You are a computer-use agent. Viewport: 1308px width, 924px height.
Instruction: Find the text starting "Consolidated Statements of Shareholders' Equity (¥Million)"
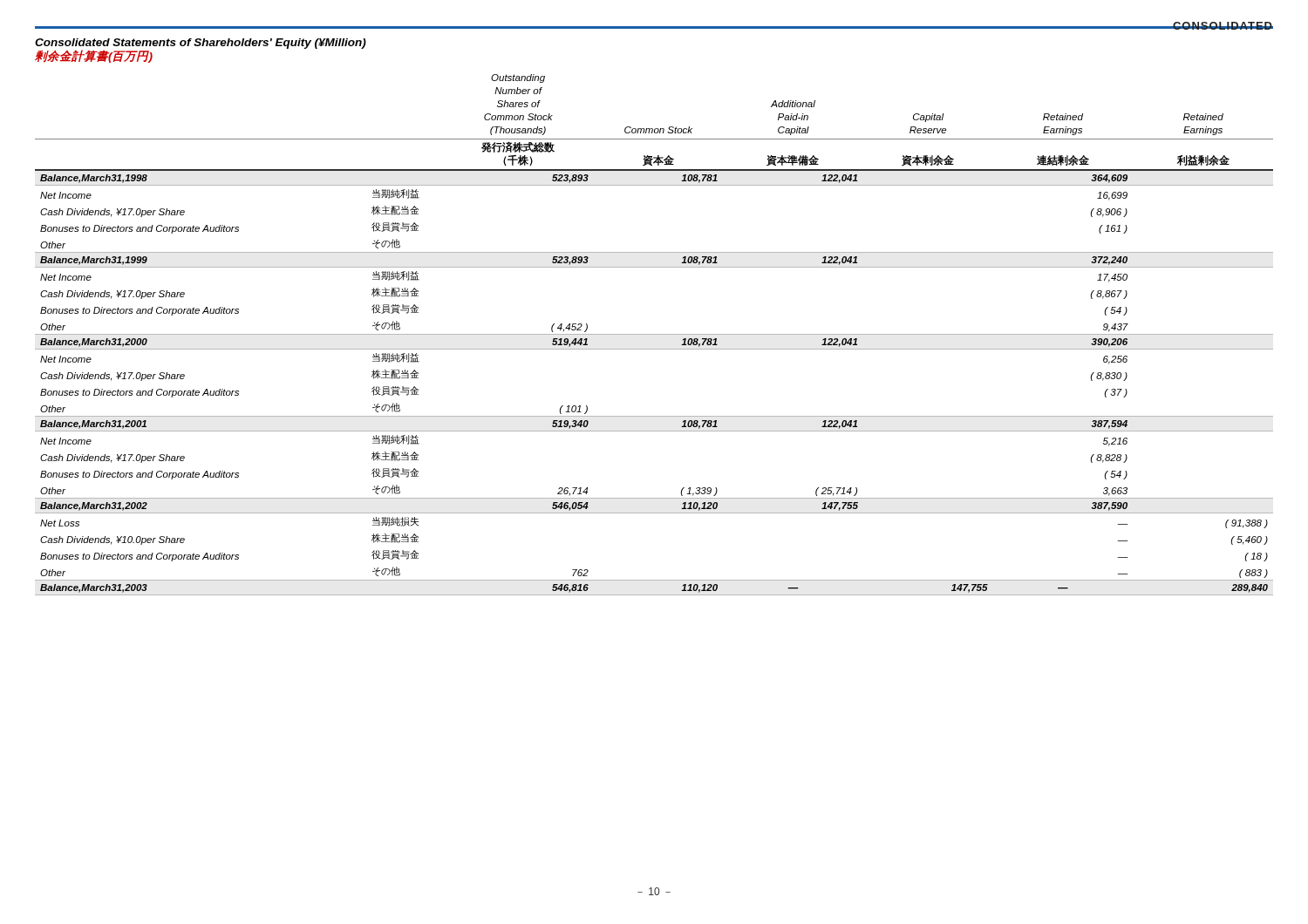pyautogui.click(x=200, y=49)
